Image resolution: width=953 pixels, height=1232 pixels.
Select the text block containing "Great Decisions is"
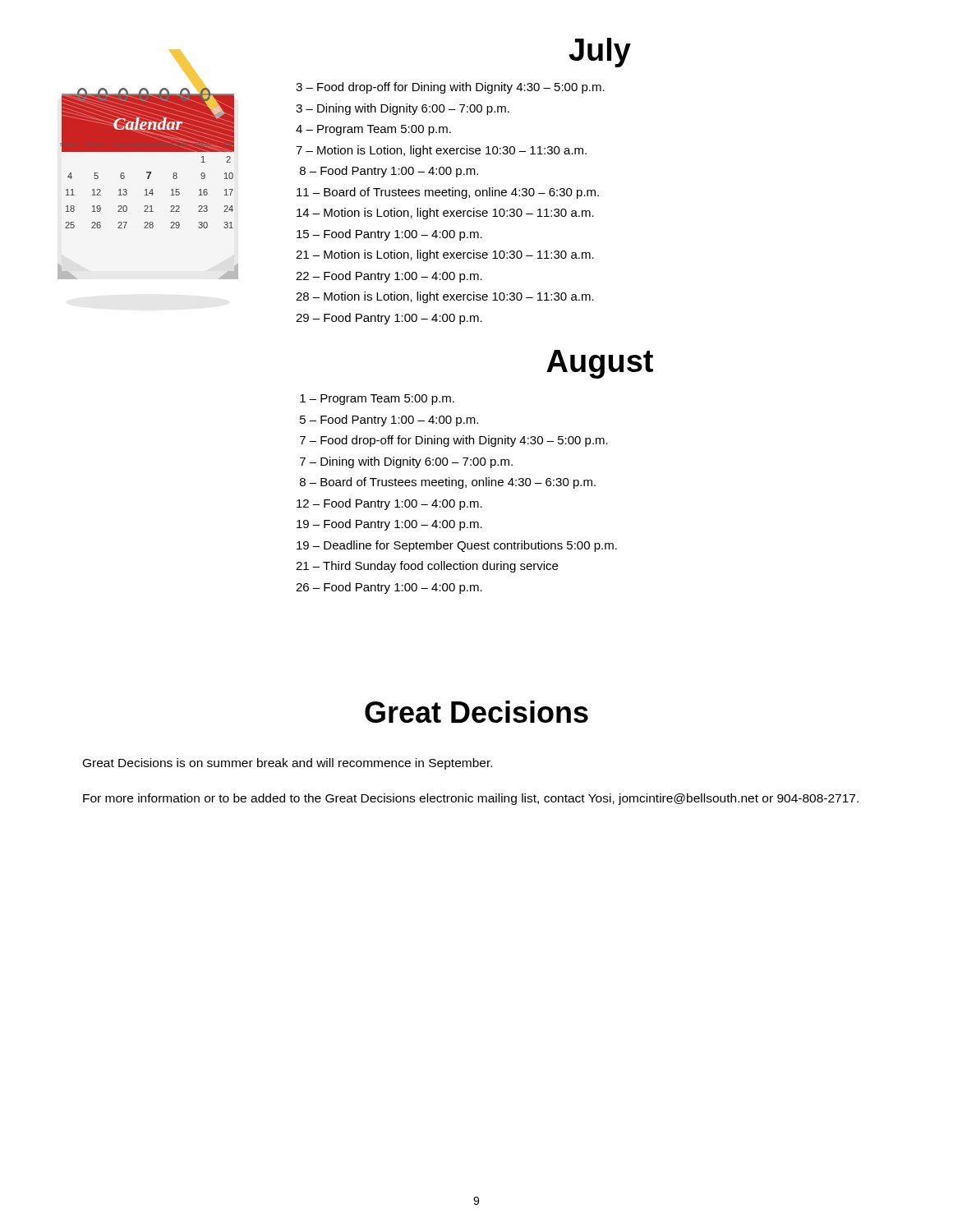(x=288, y=763)
